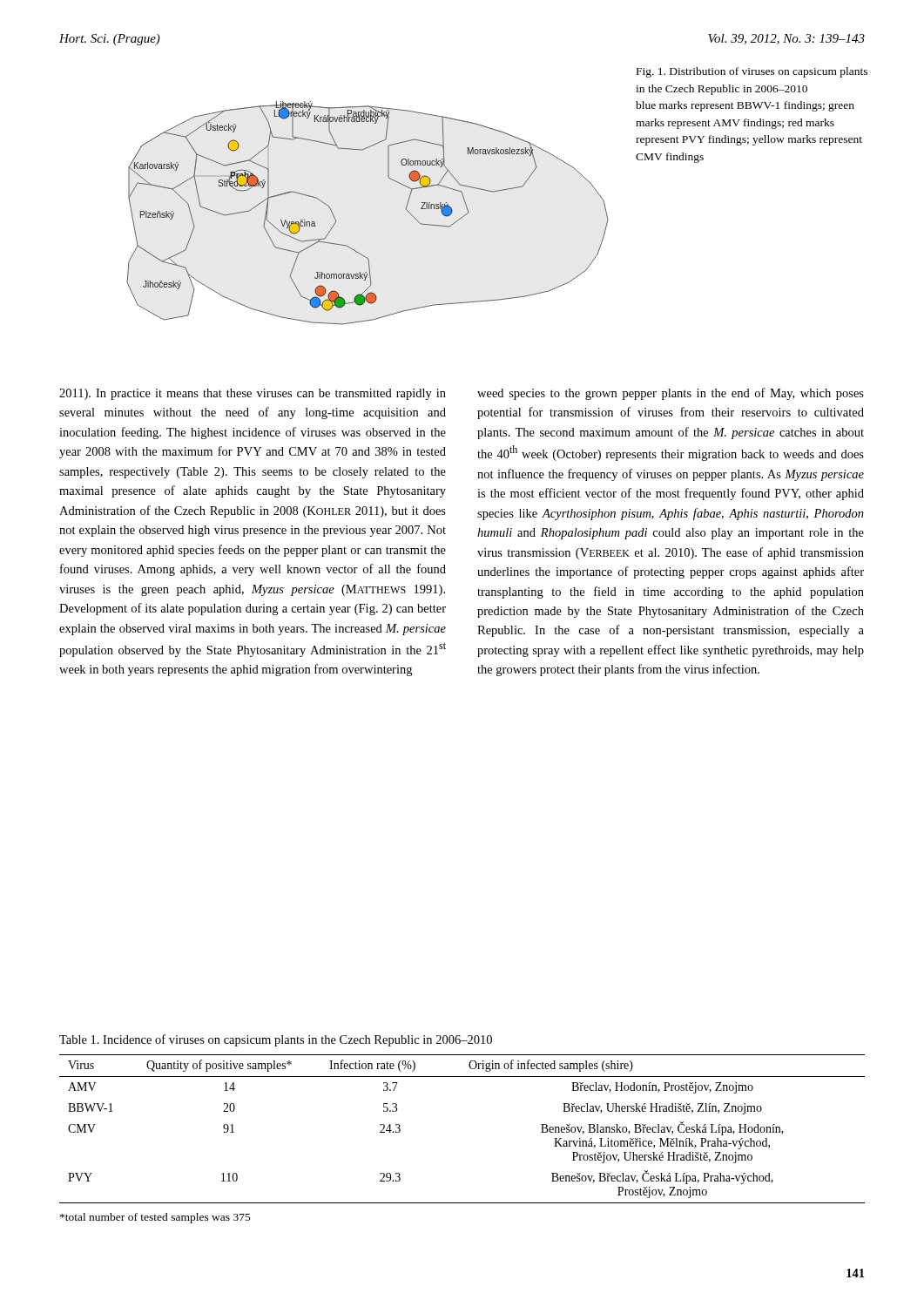
Task: Click on the region starting "total number of tested samples"
Action: click(155, 1217)
